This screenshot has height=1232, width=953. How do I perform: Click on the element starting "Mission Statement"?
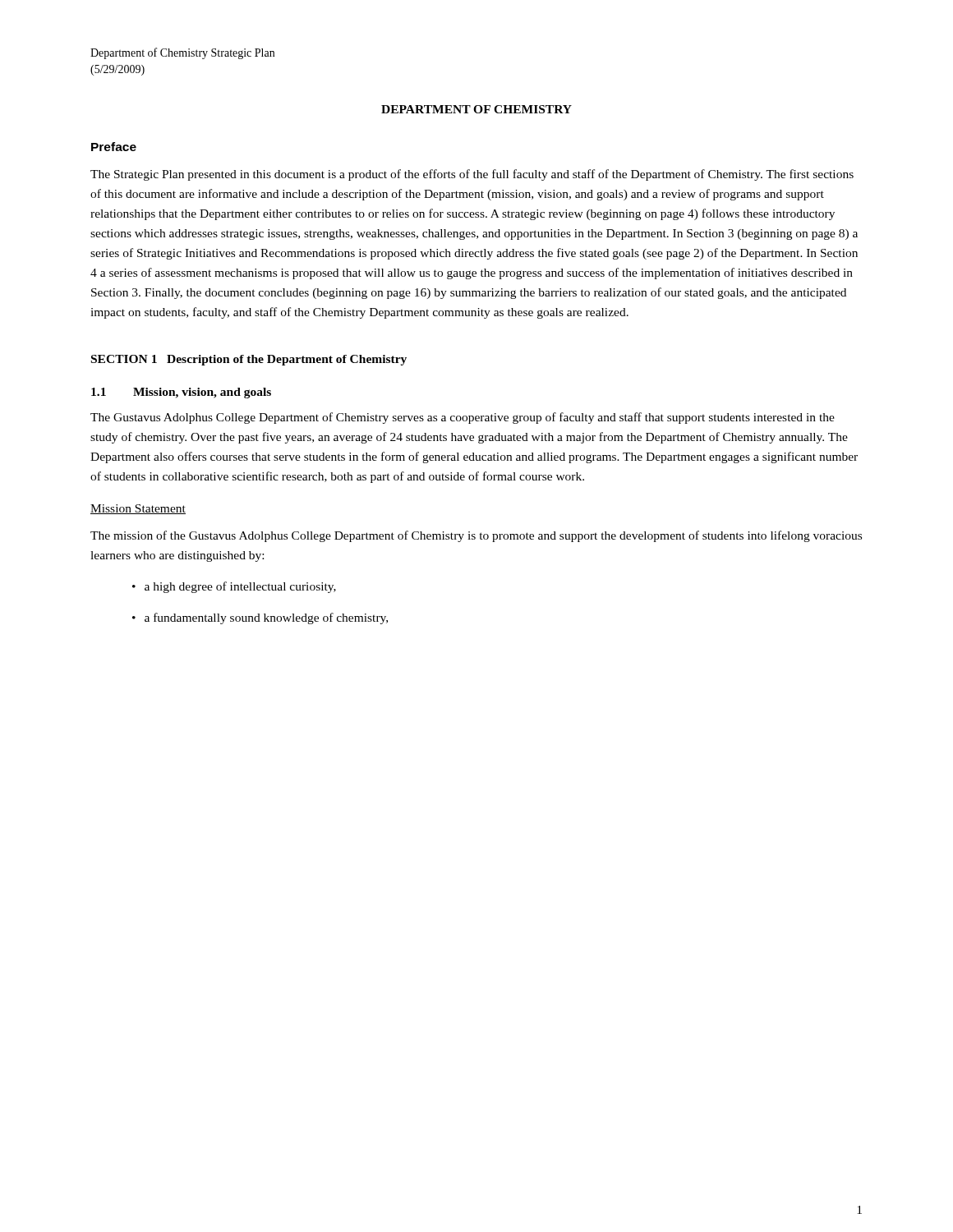point(138,508)
